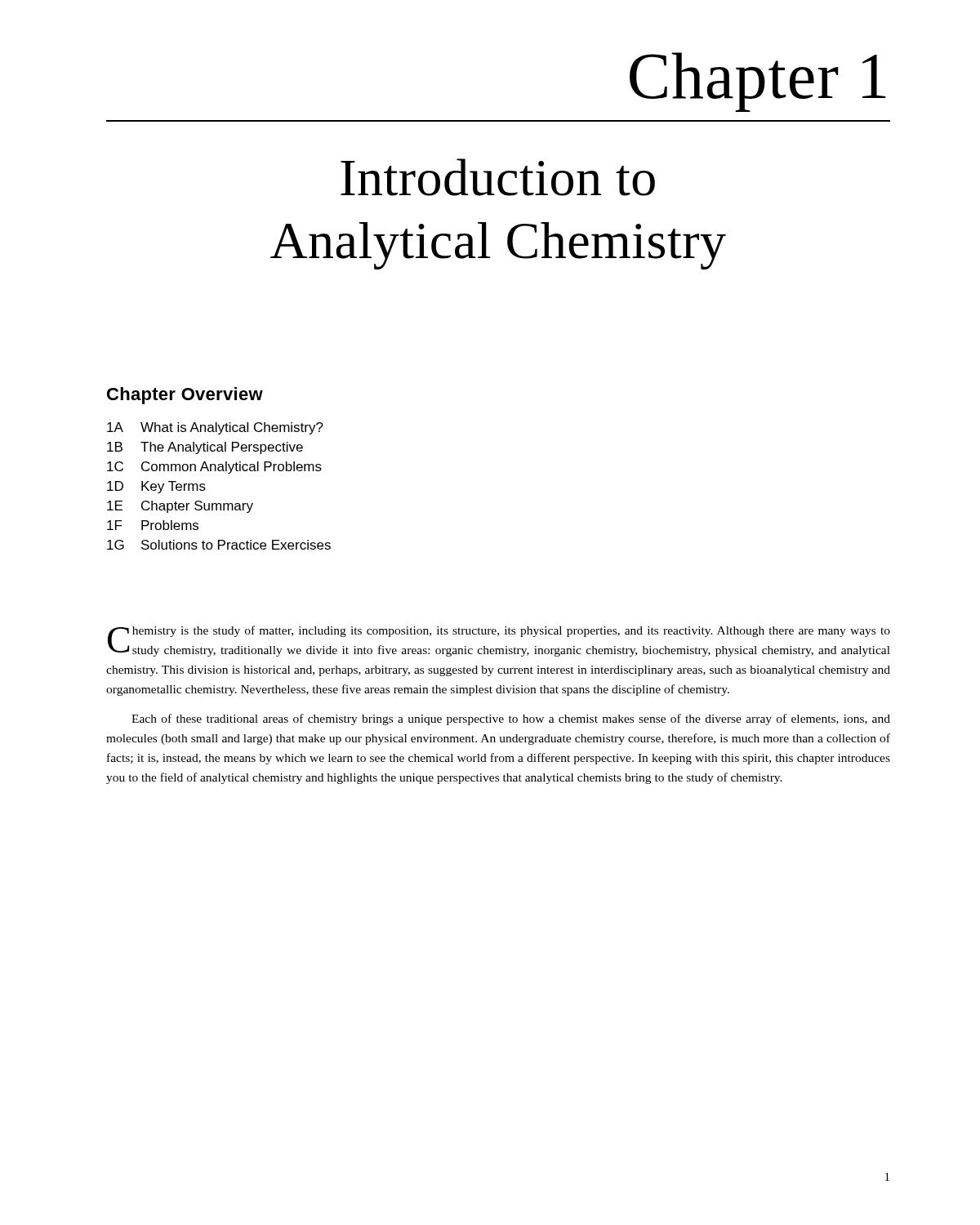Click on the element starting "Chapter Overview"
980x1225 pixels.
[x=185, y=396]
